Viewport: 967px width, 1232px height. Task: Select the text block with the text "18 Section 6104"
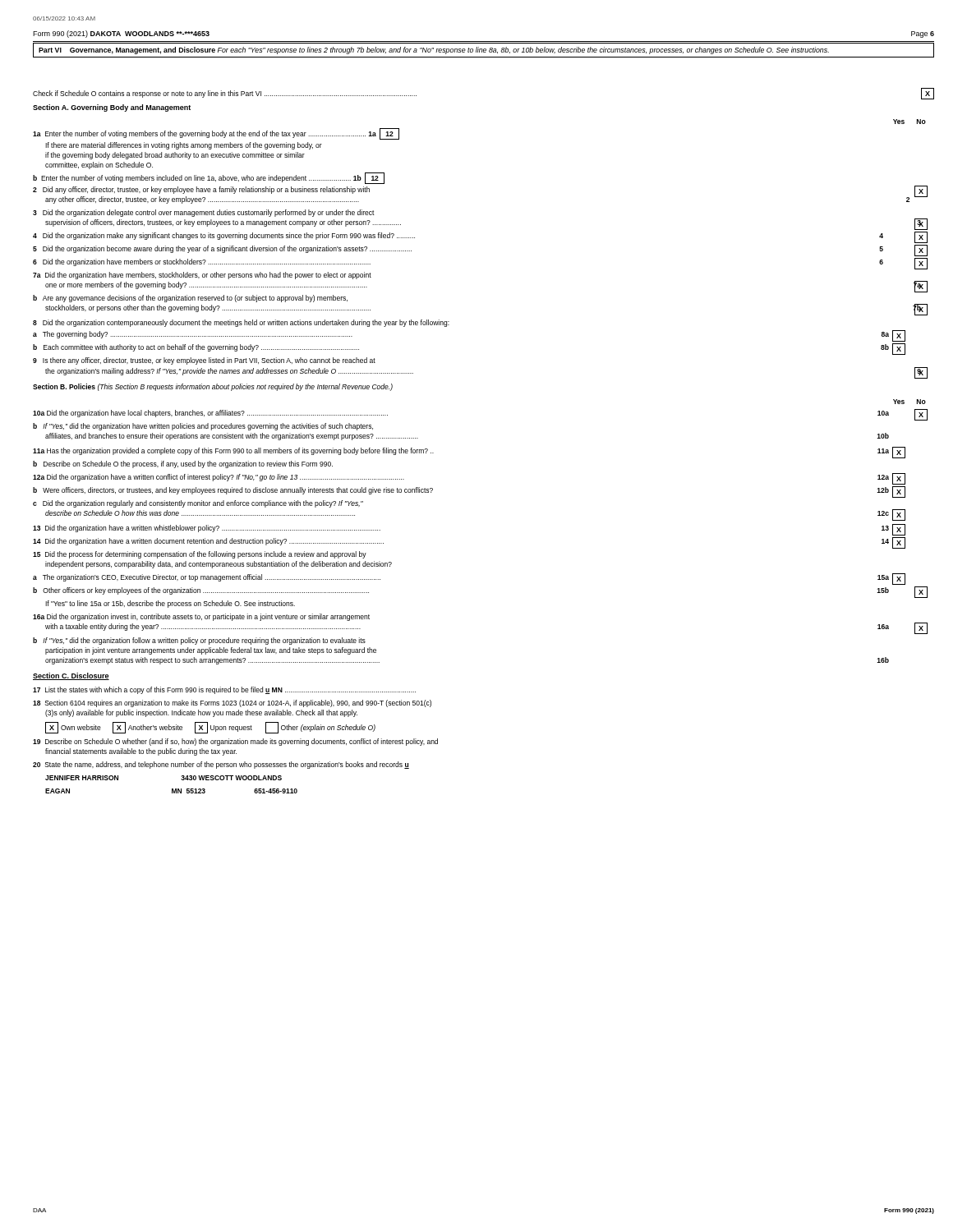(232, 703)
